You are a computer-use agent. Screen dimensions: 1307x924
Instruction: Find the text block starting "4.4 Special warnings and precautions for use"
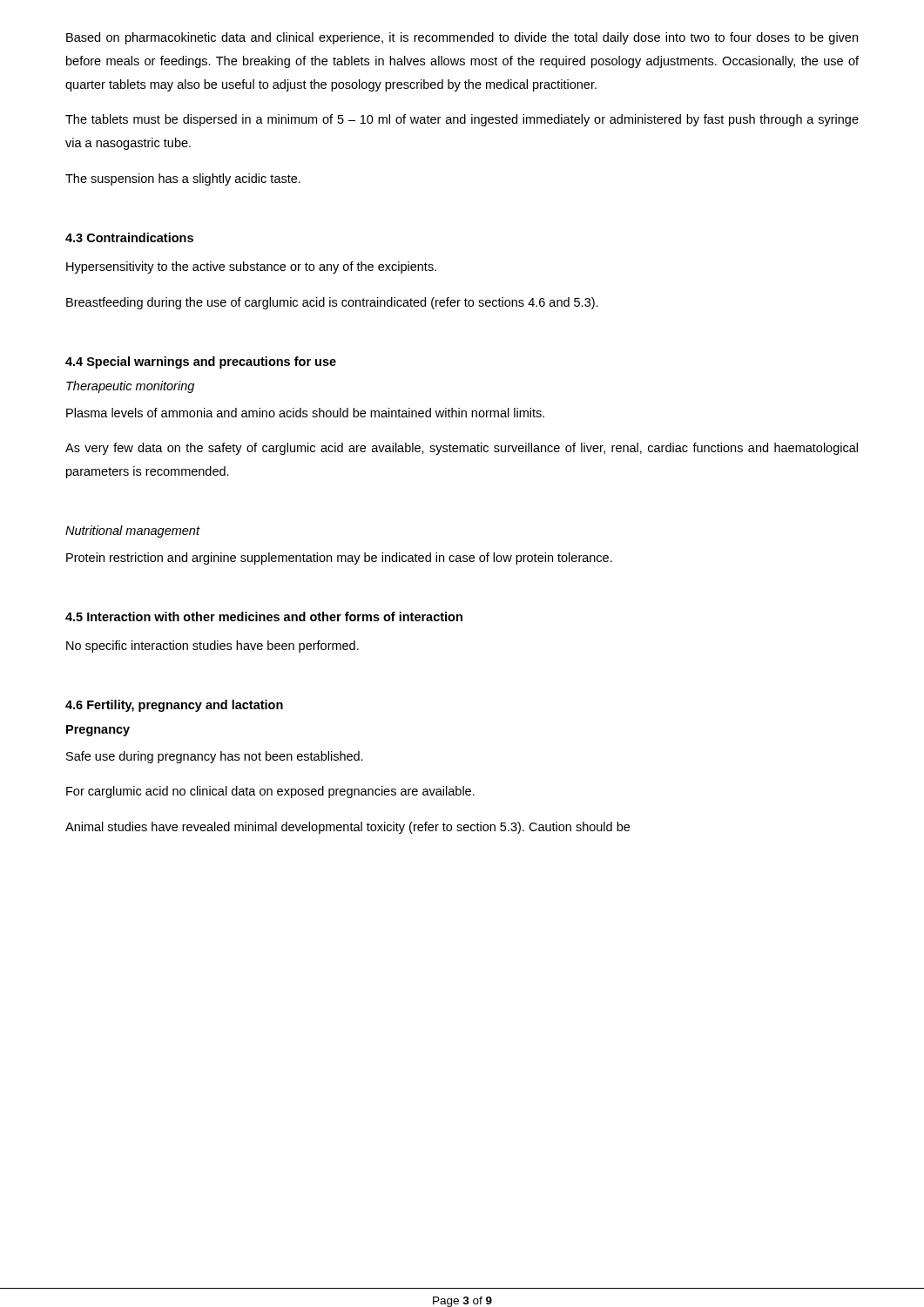tap(201, 361)
